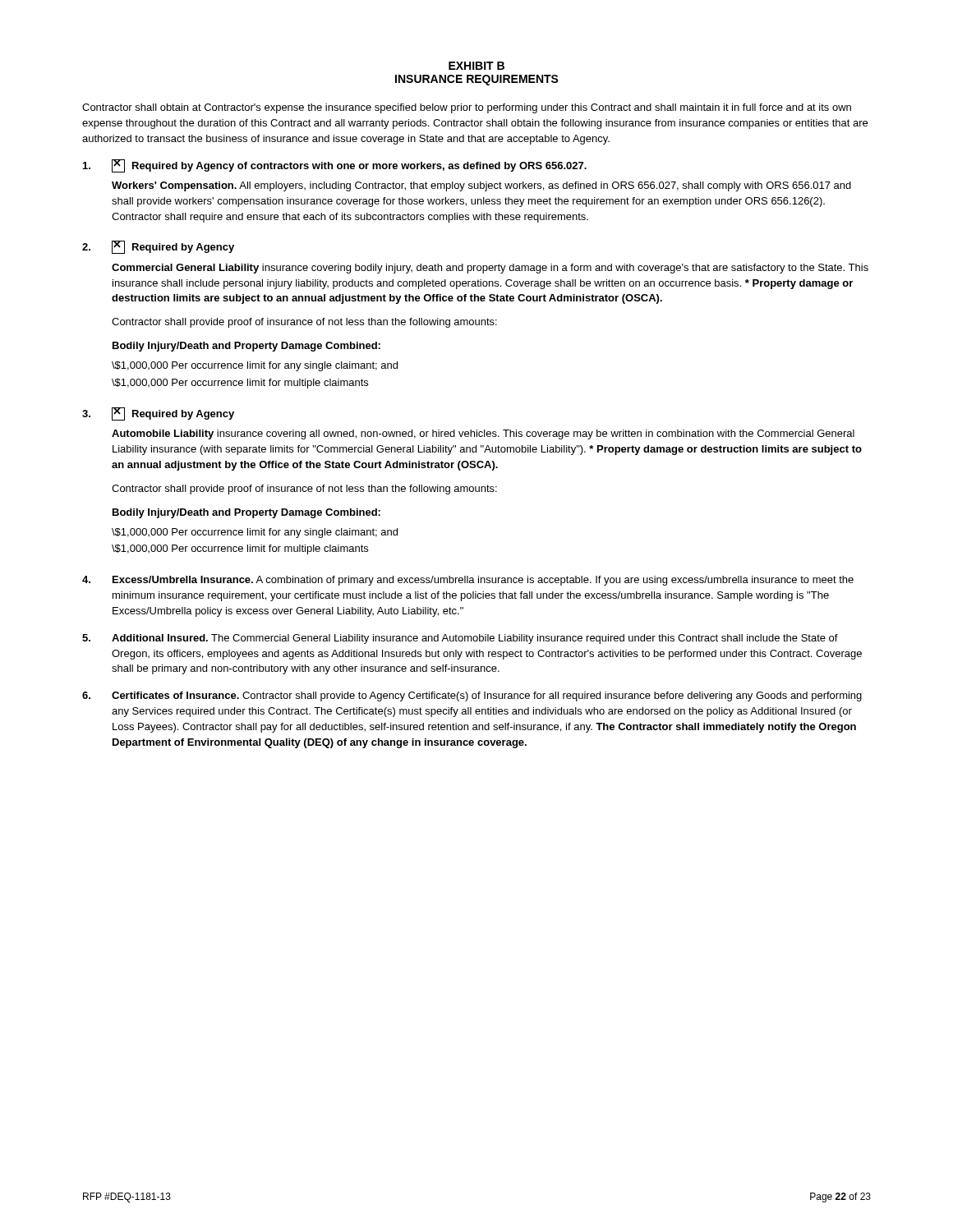Select the list item that reads "4. Excess/Umbrella Insurance. A"
The width and height of the screenshot is (953, 1232).
point(476,596)
